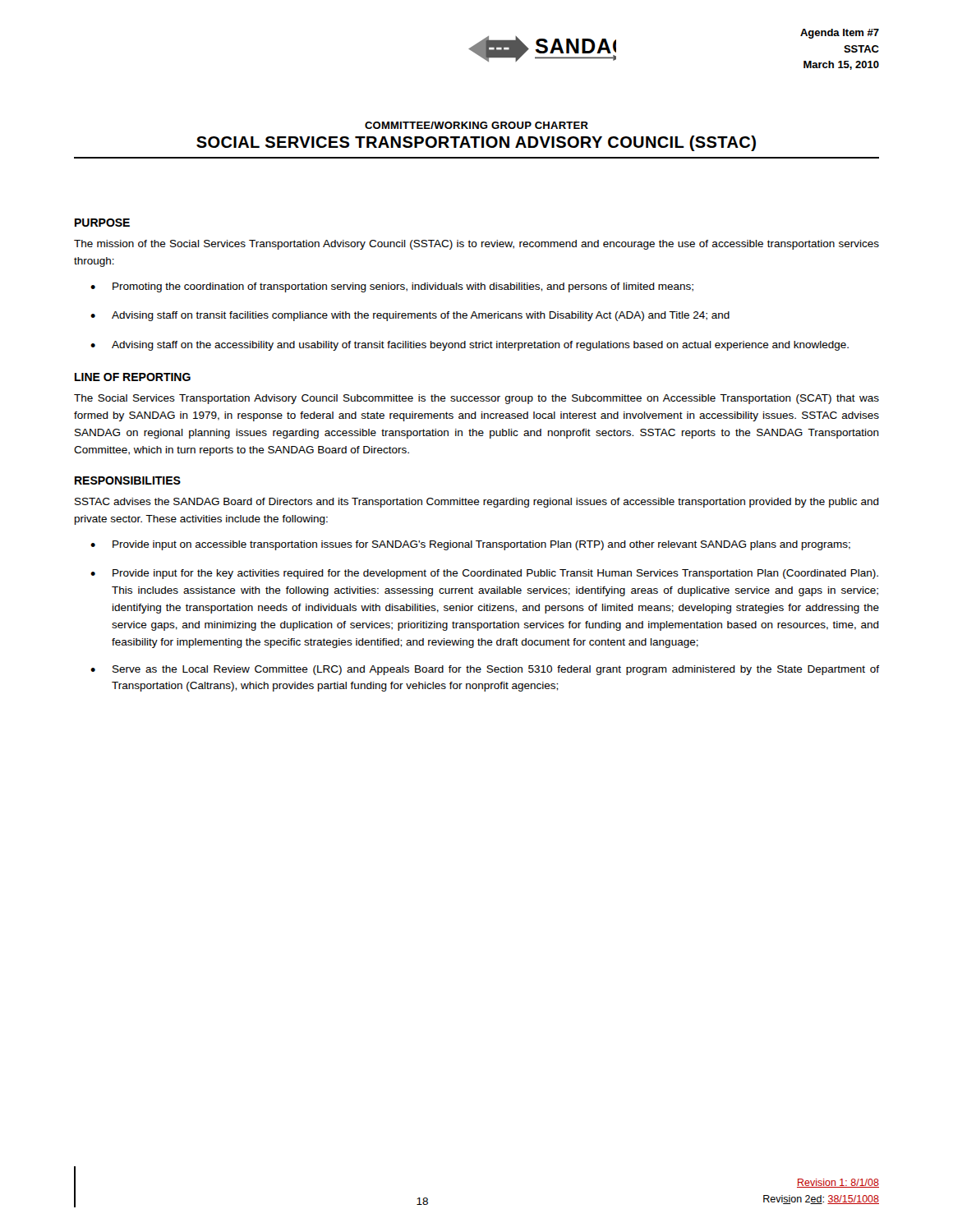Click on the text block starting "Revision 1: 8/1/08 Revision 2ed:"

[821, 1191]
